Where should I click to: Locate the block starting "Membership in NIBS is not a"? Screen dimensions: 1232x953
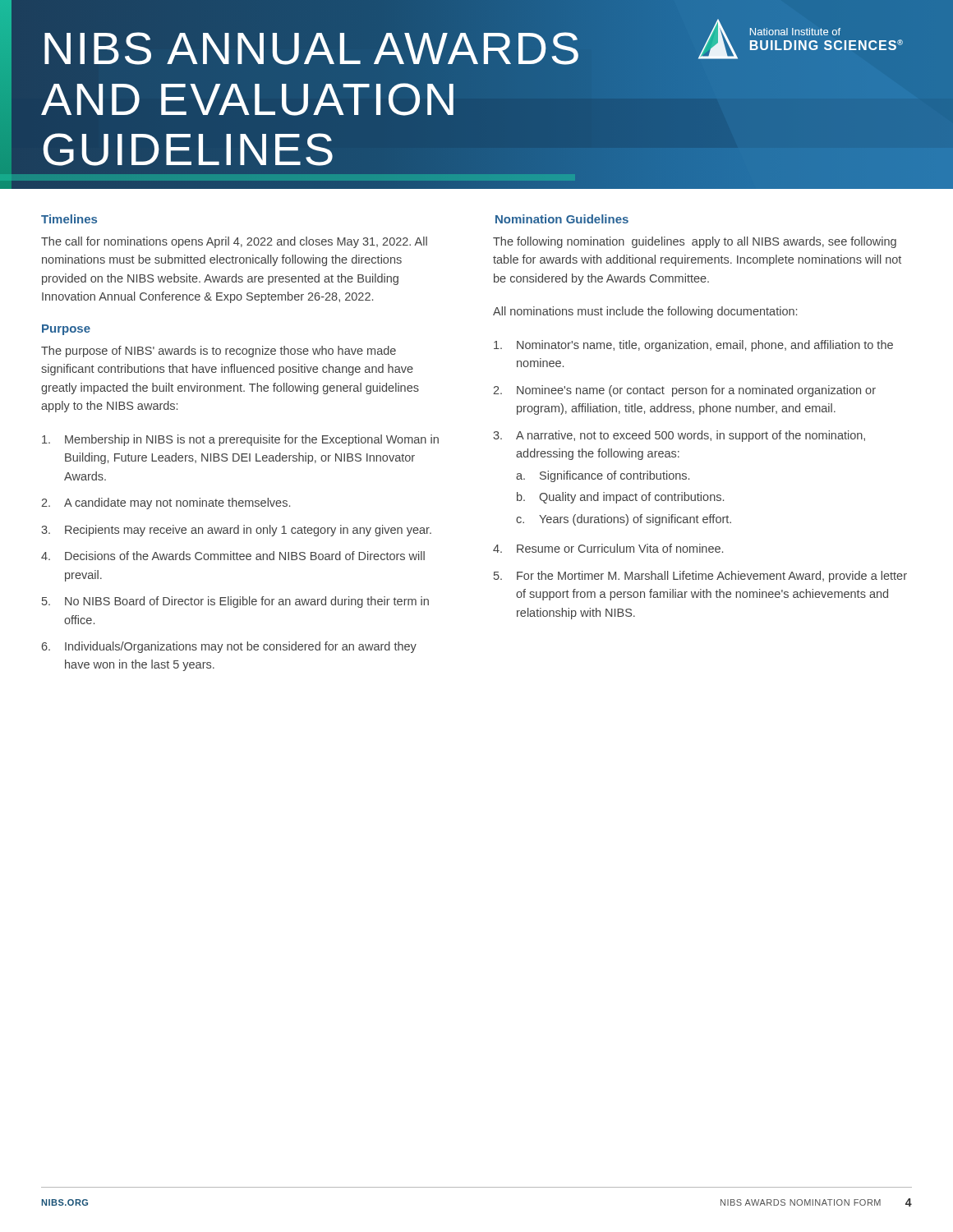242,458
